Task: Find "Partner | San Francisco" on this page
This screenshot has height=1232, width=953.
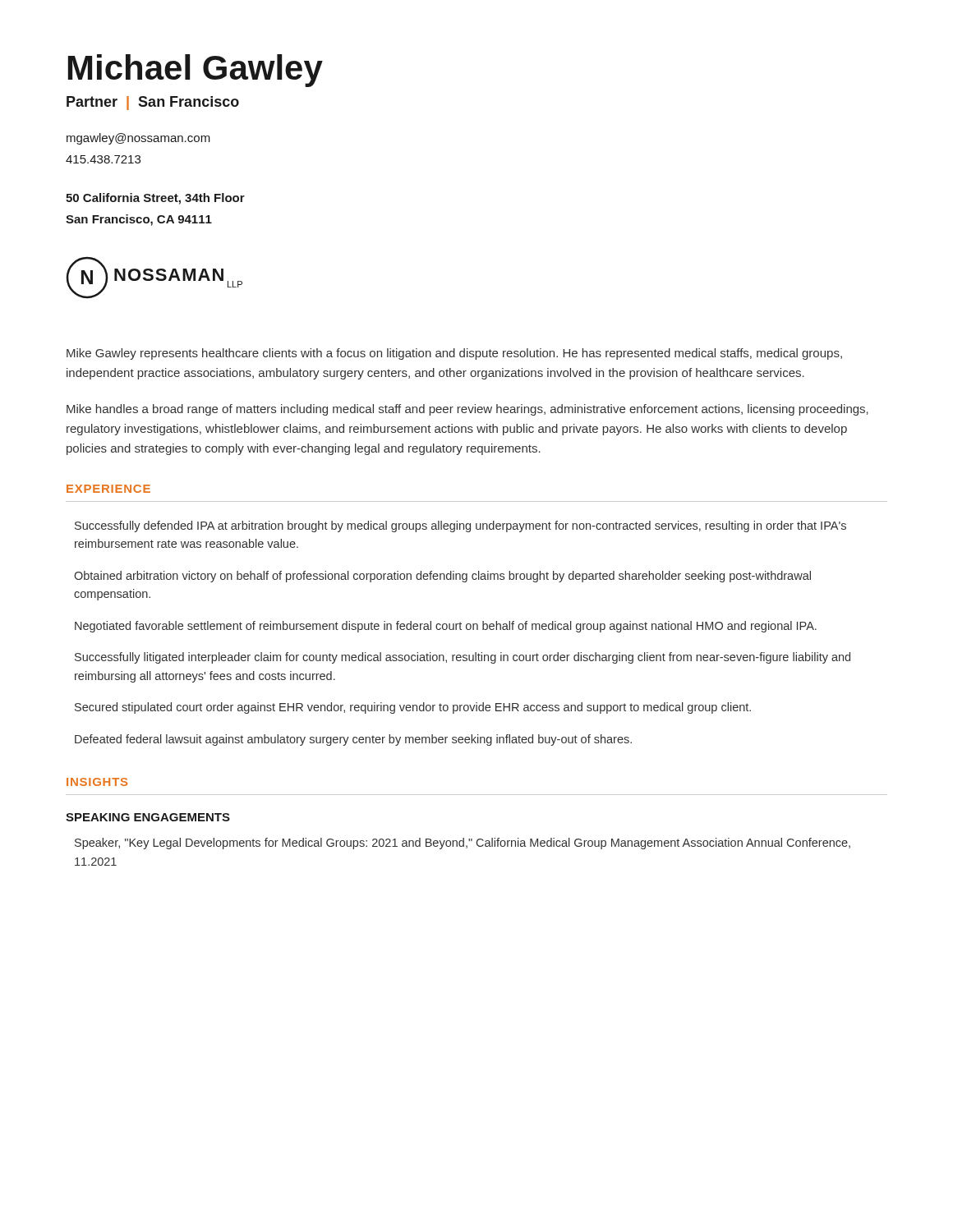Action: click(152, 102)
